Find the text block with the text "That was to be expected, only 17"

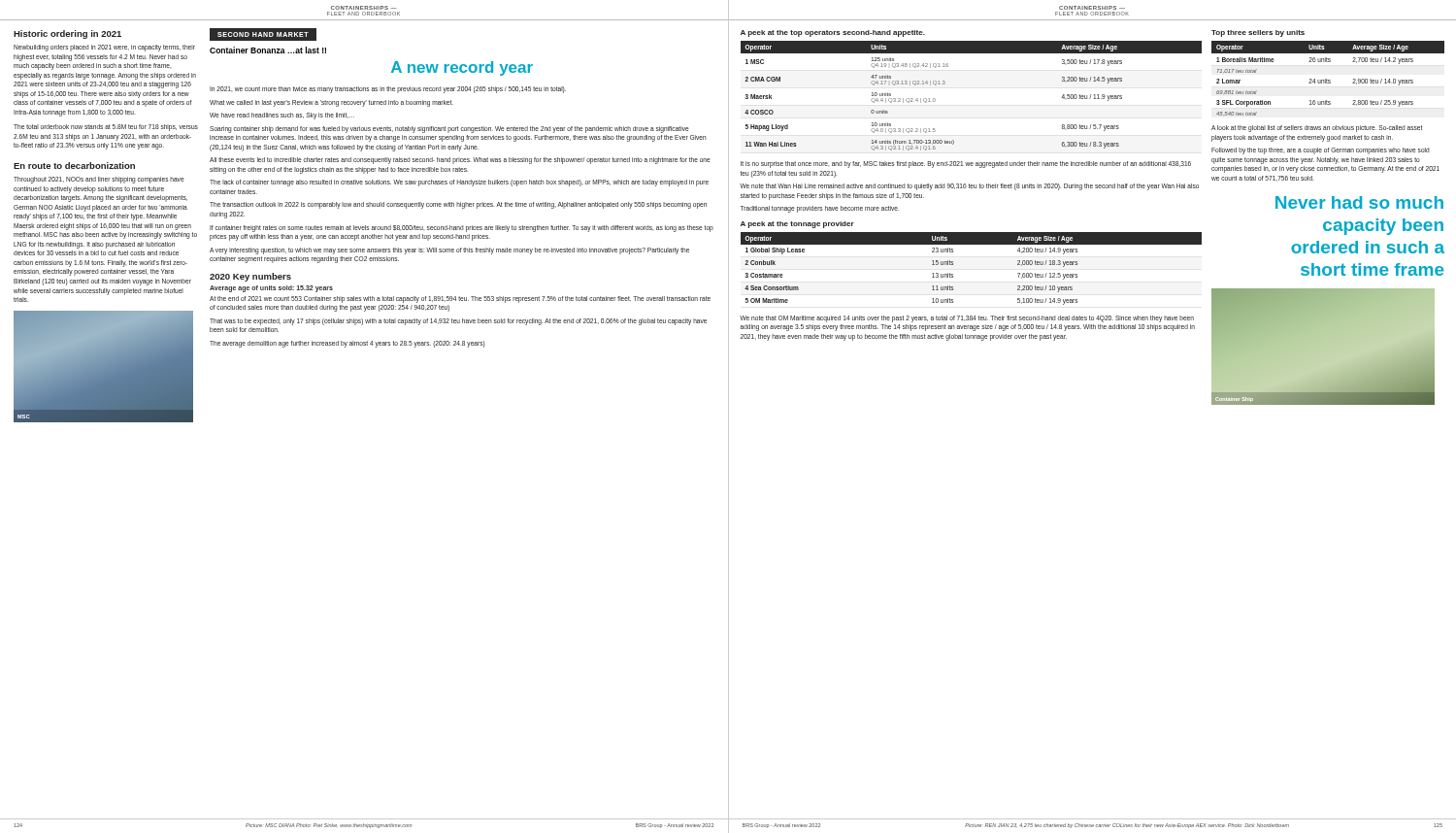[x=458, y=325]
